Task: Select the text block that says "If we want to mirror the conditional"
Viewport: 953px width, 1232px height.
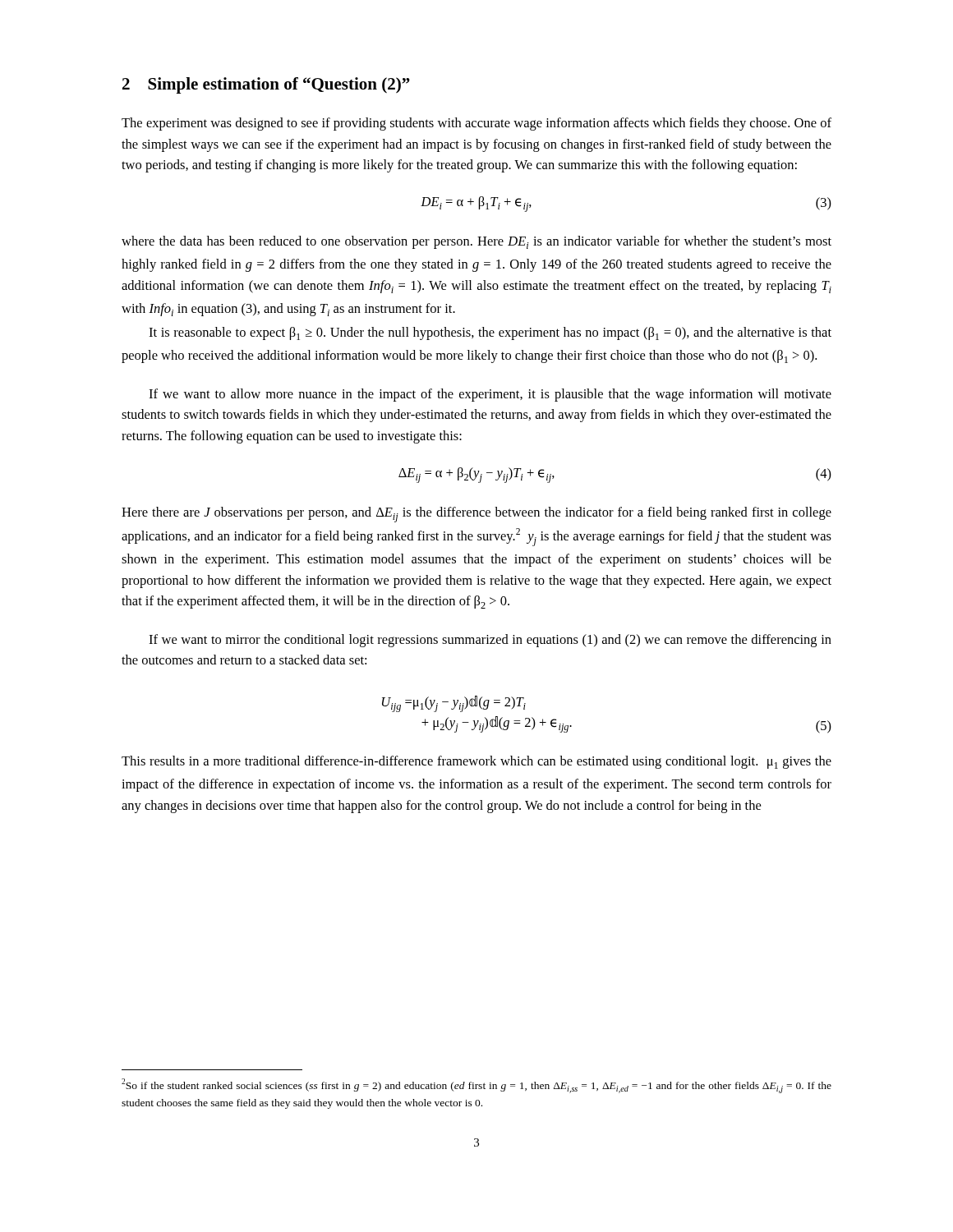Action: point(476,650)
